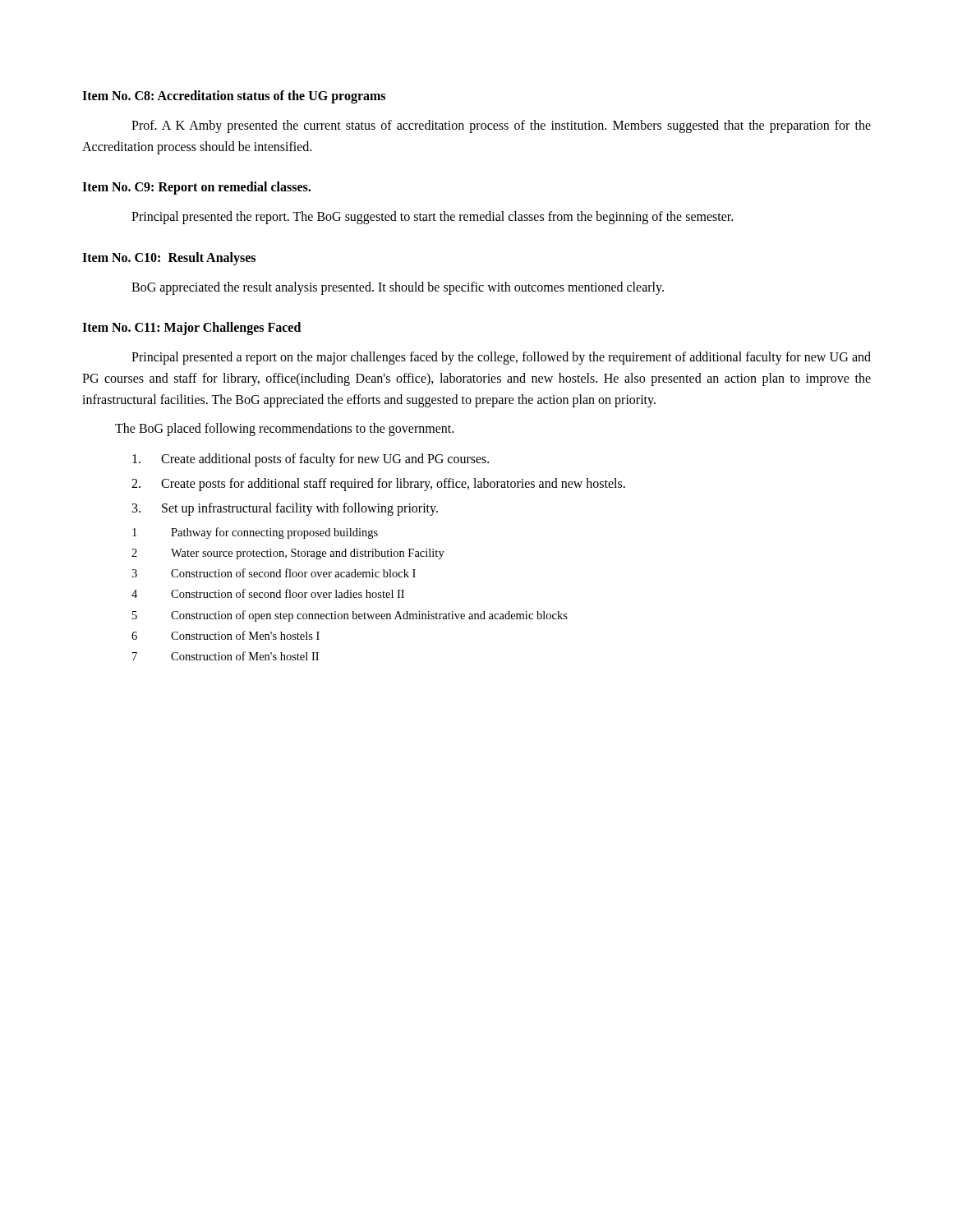Point to "Item No. C10: Result Analyses"
Image resolution: width=953 pixels, height=1232 pixels.
(169, 257)
